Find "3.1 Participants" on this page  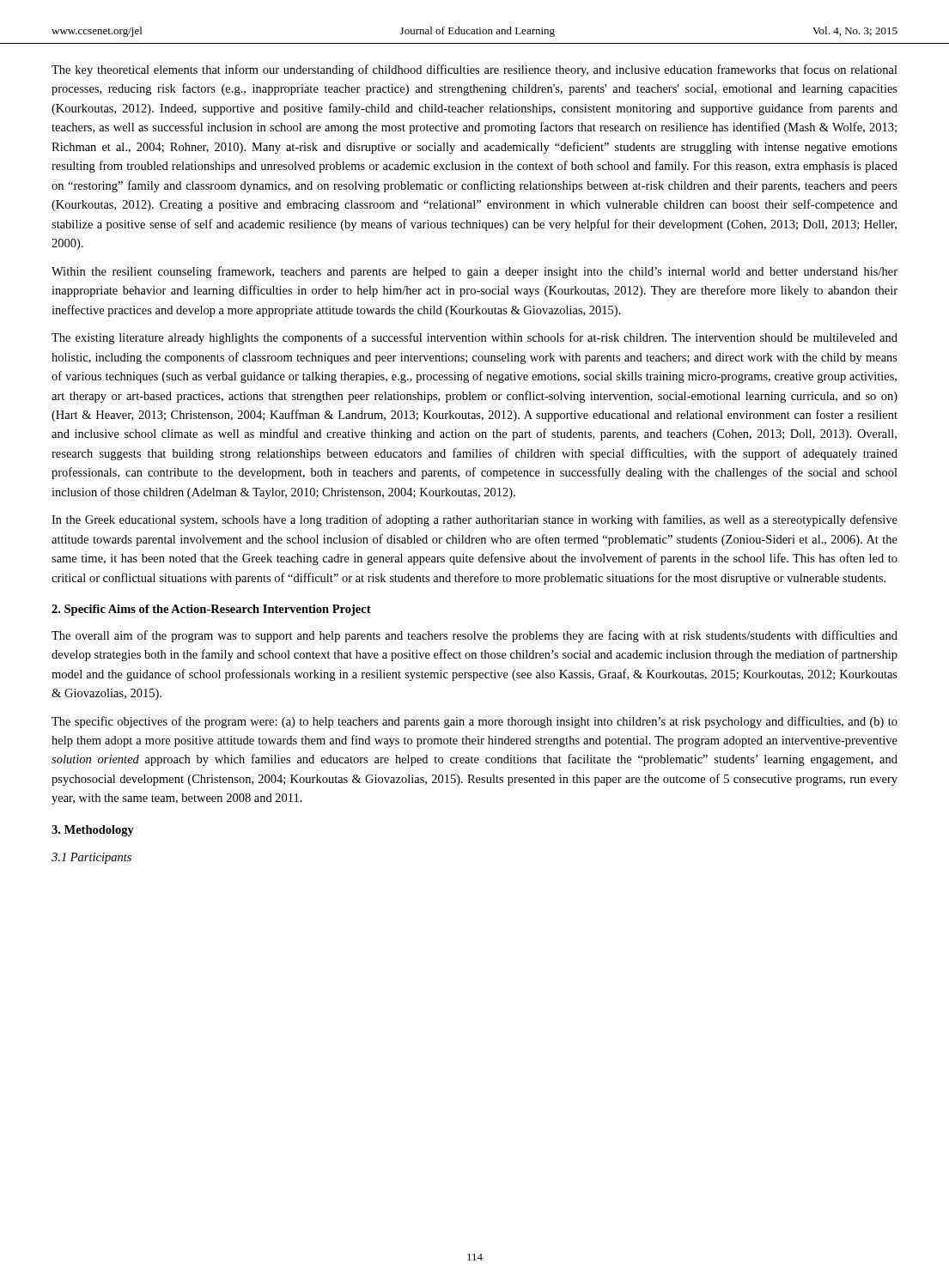pos(91,858)
